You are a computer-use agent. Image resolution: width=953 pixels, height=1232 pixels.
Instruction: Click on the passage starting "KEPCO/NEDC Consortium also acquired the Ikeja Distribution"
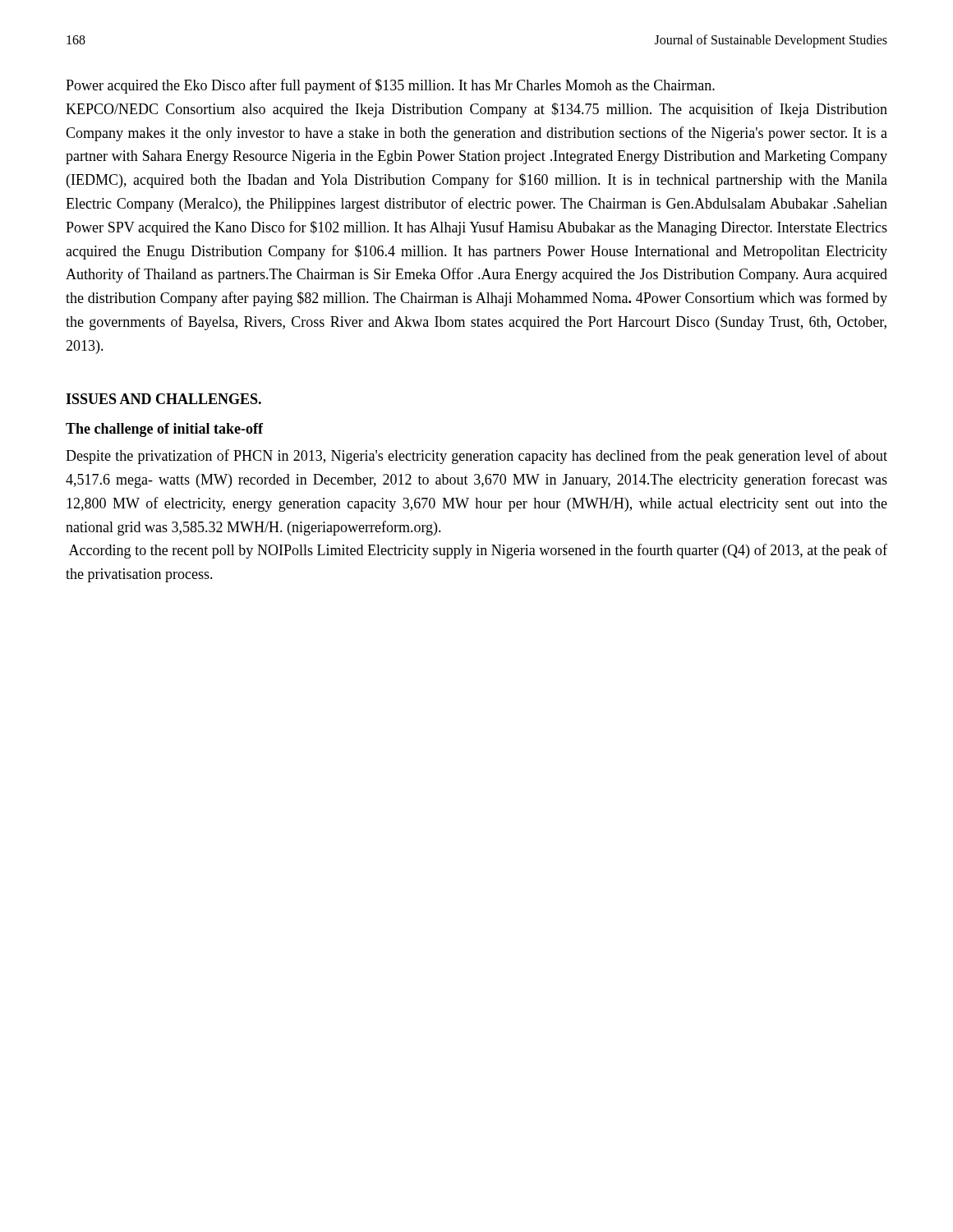[476, 227]
